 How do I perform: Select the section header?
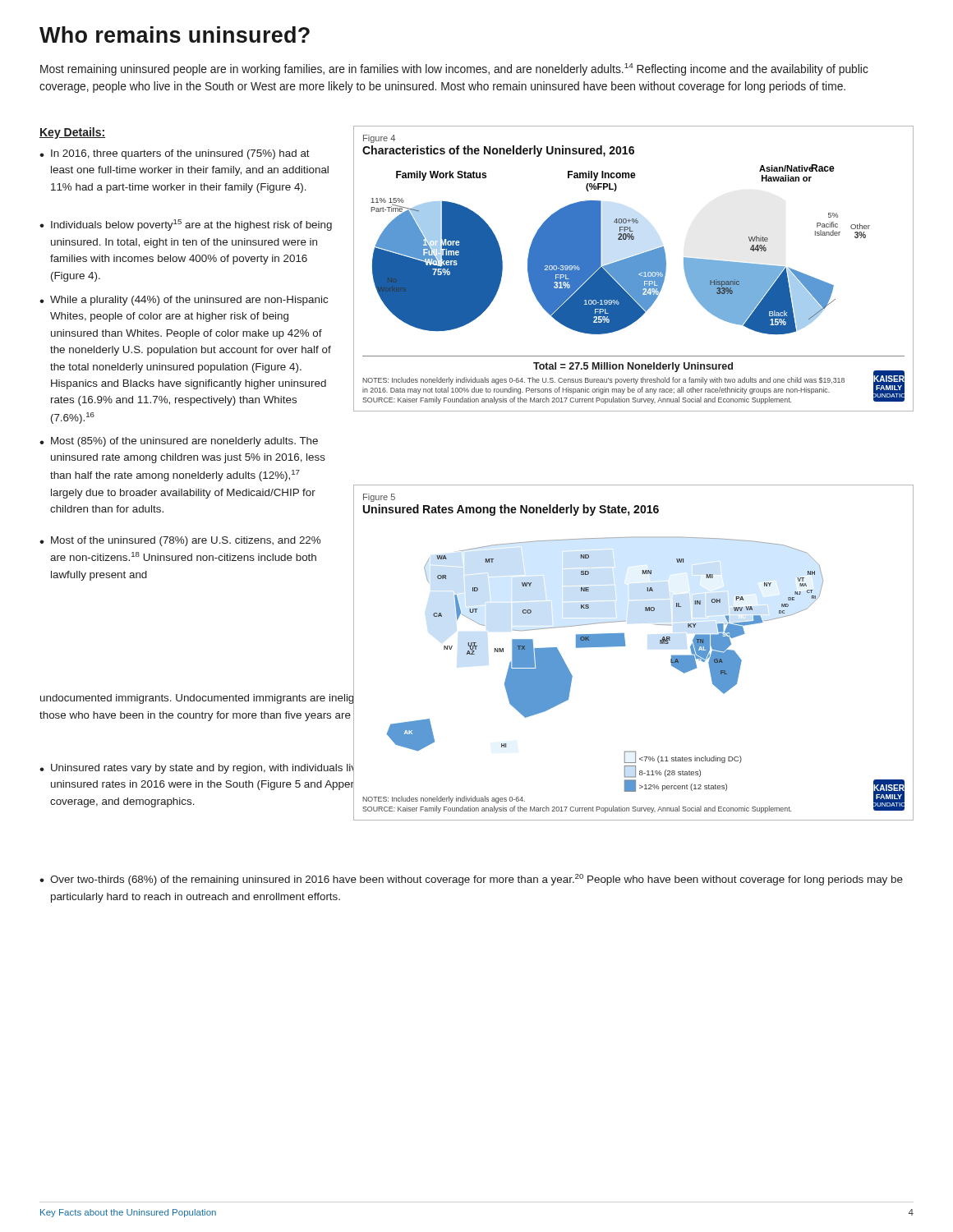72,132
